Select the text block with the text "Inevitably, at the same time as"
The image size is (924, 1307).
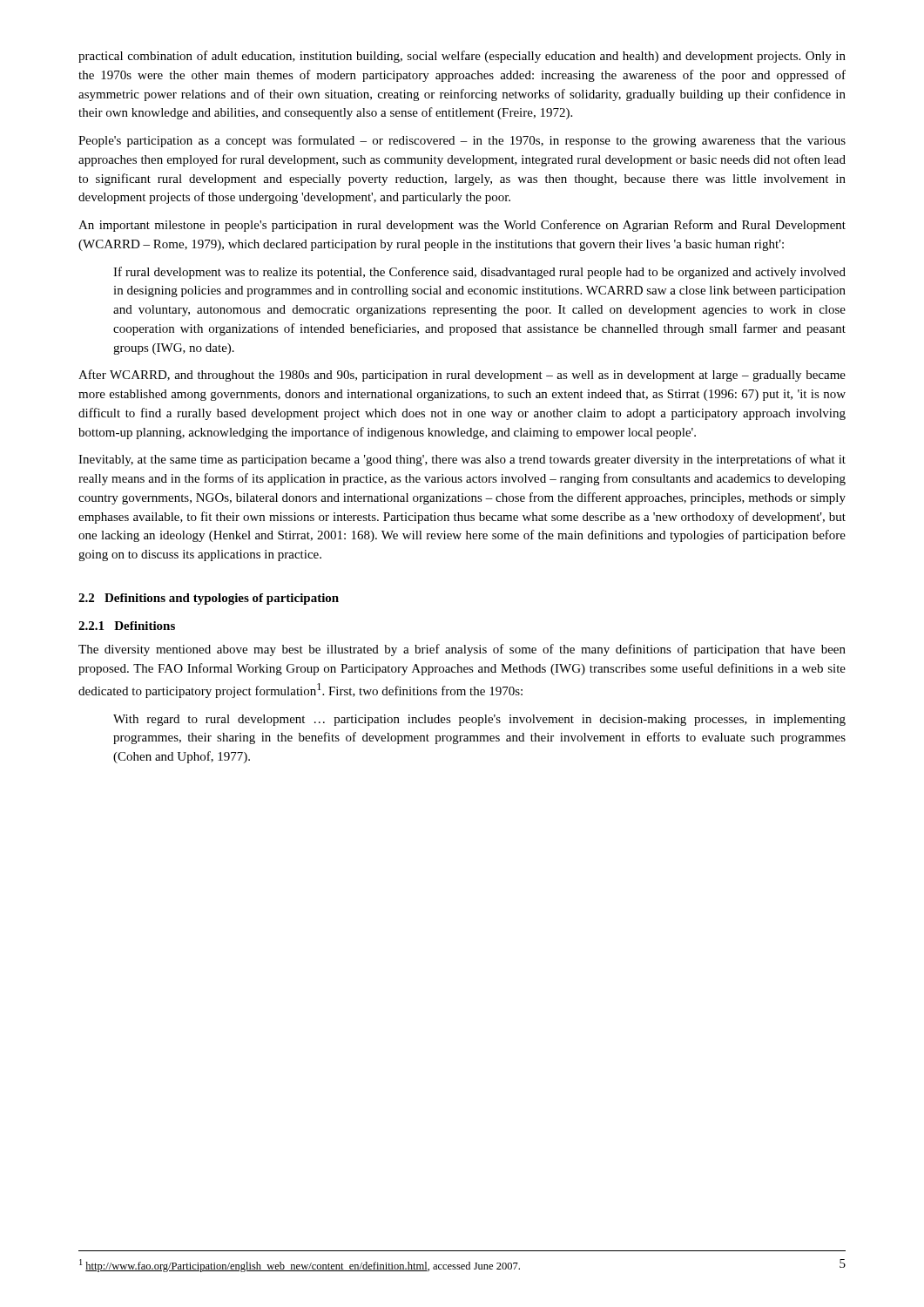462,508
